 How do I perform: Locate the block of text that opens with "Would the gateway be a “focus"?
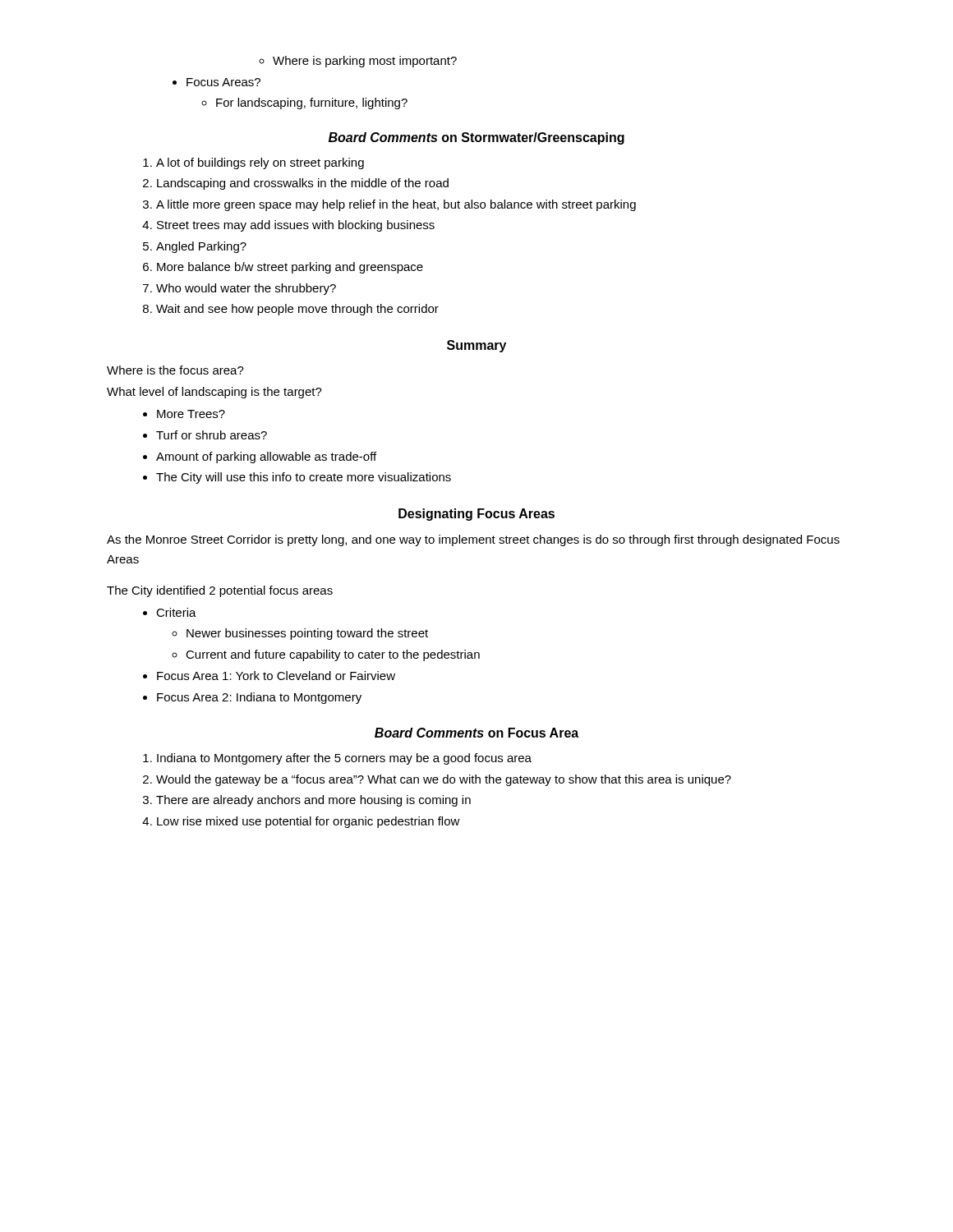[x=476, y=779]
